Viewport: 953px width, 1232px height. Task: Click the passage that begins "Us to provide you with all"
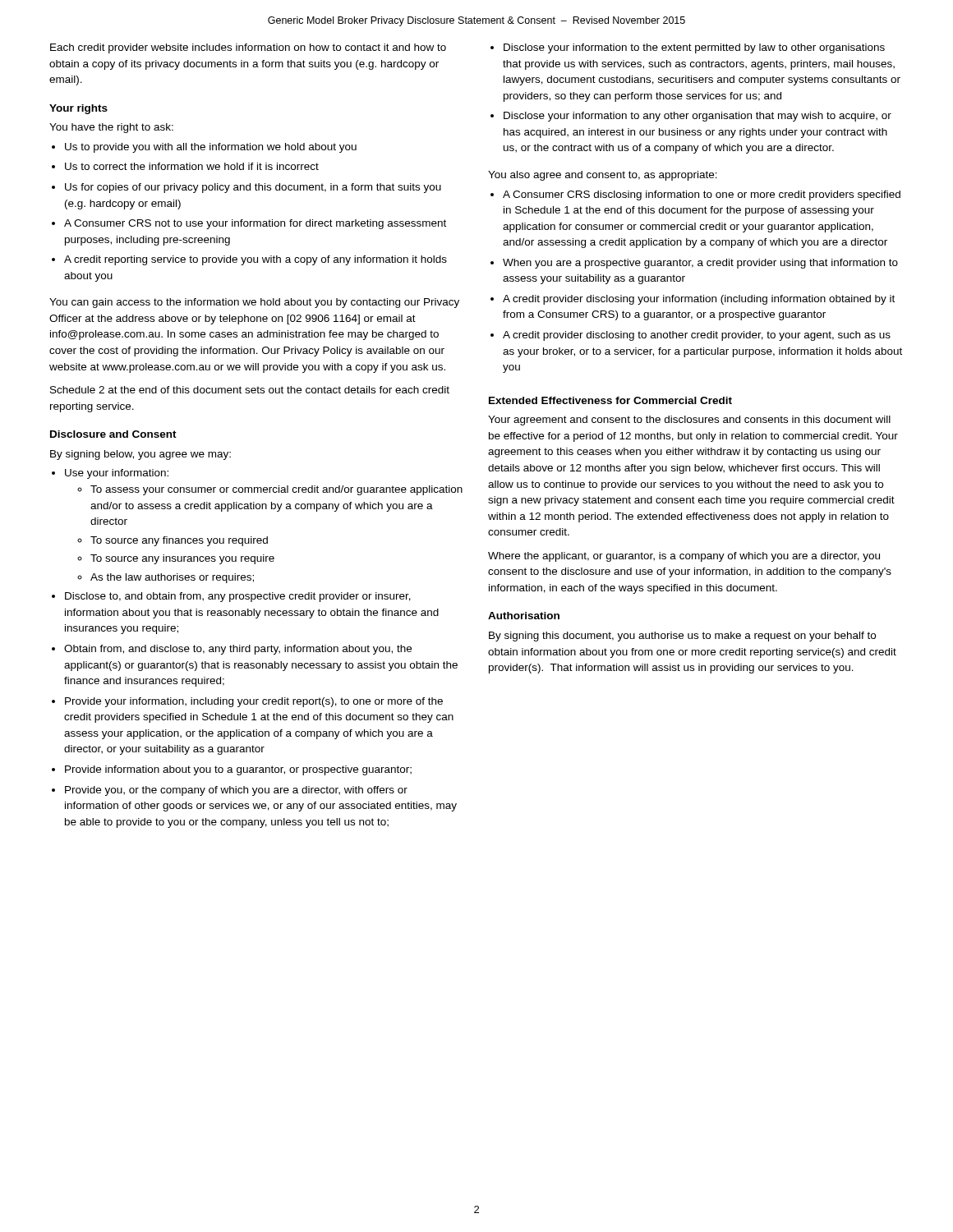click(210, 146)
